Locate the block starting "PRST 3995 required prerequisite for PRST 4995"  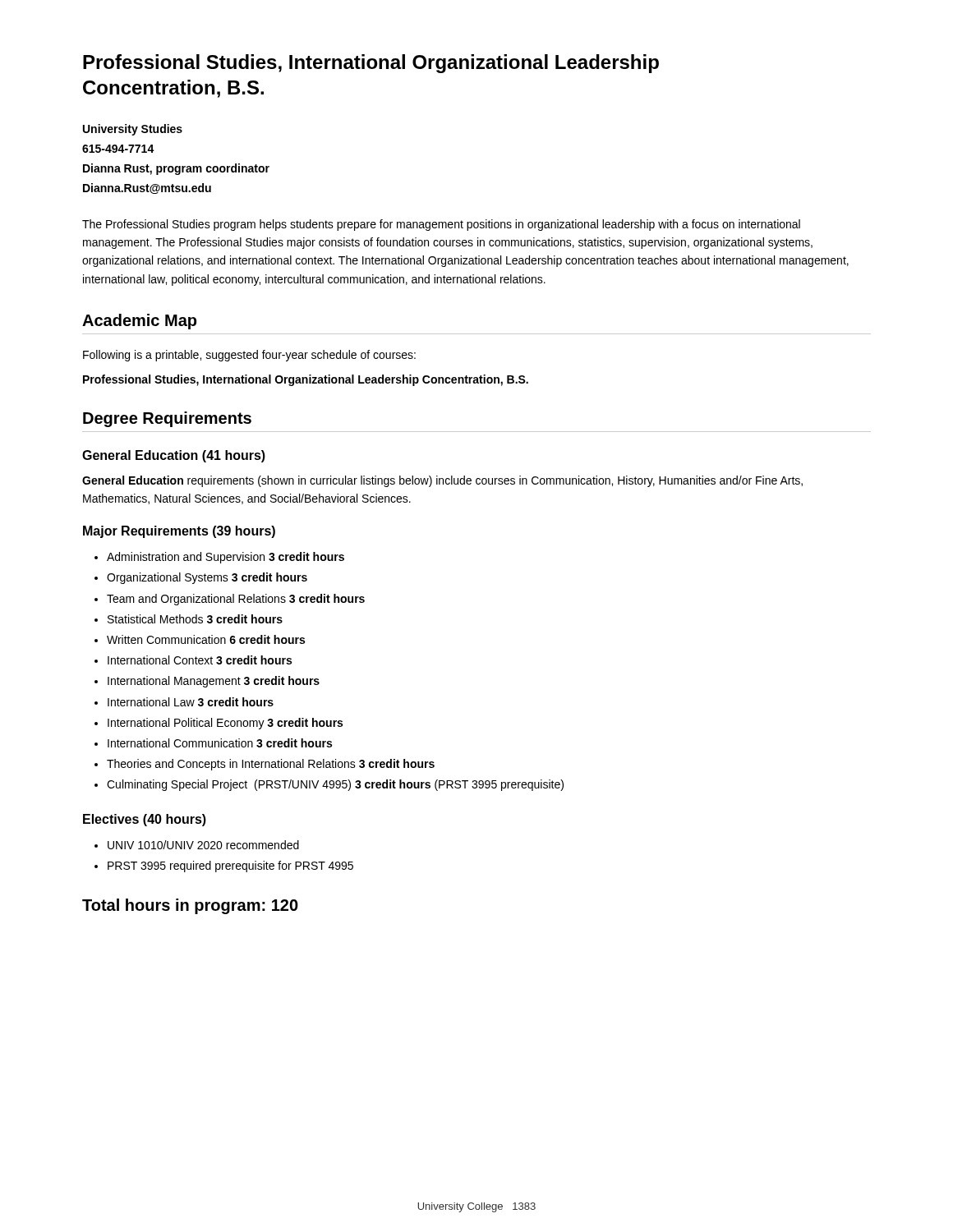[230, 865]
